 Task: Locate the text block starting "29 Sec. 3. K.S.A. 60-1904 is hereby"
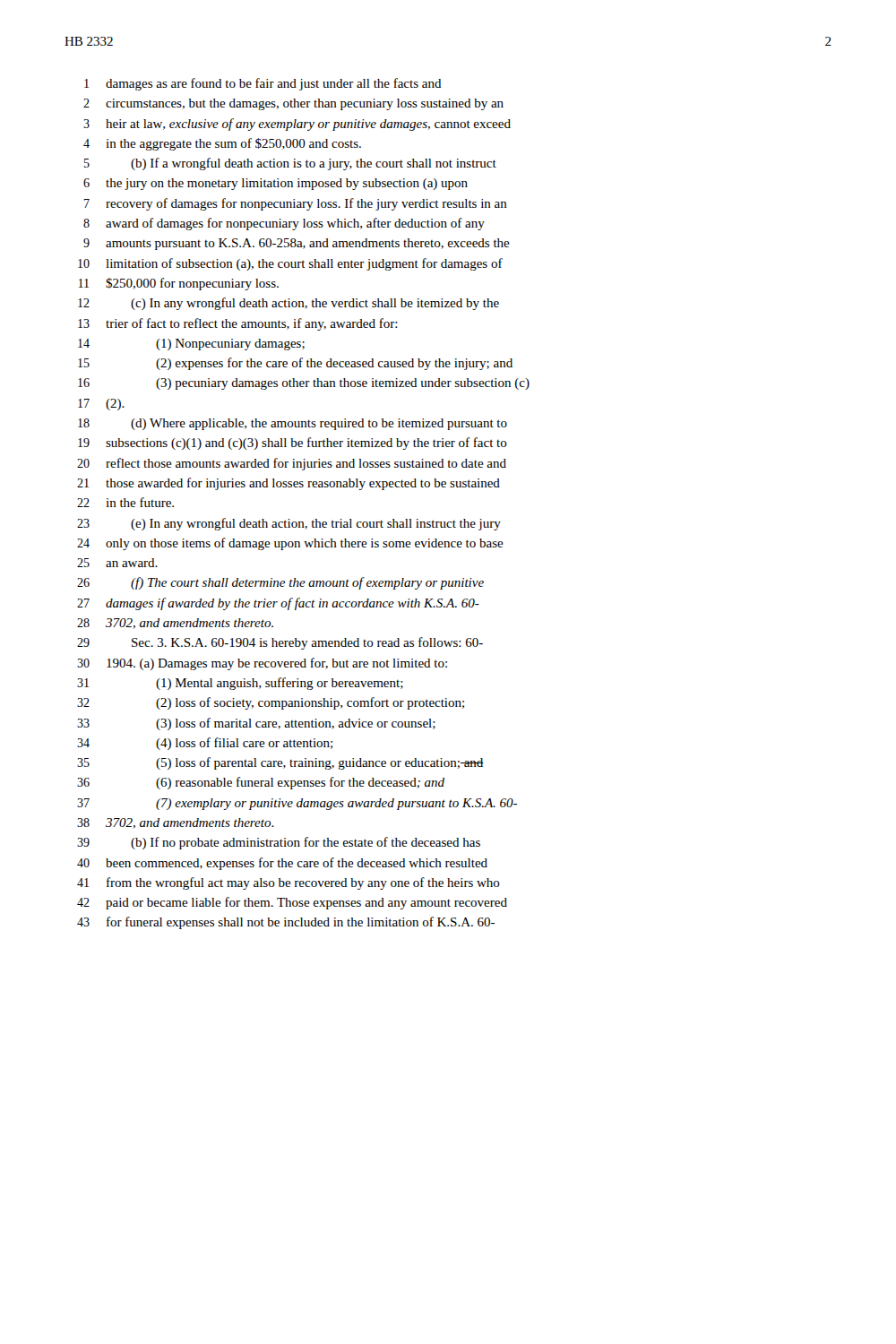point(448,643)
